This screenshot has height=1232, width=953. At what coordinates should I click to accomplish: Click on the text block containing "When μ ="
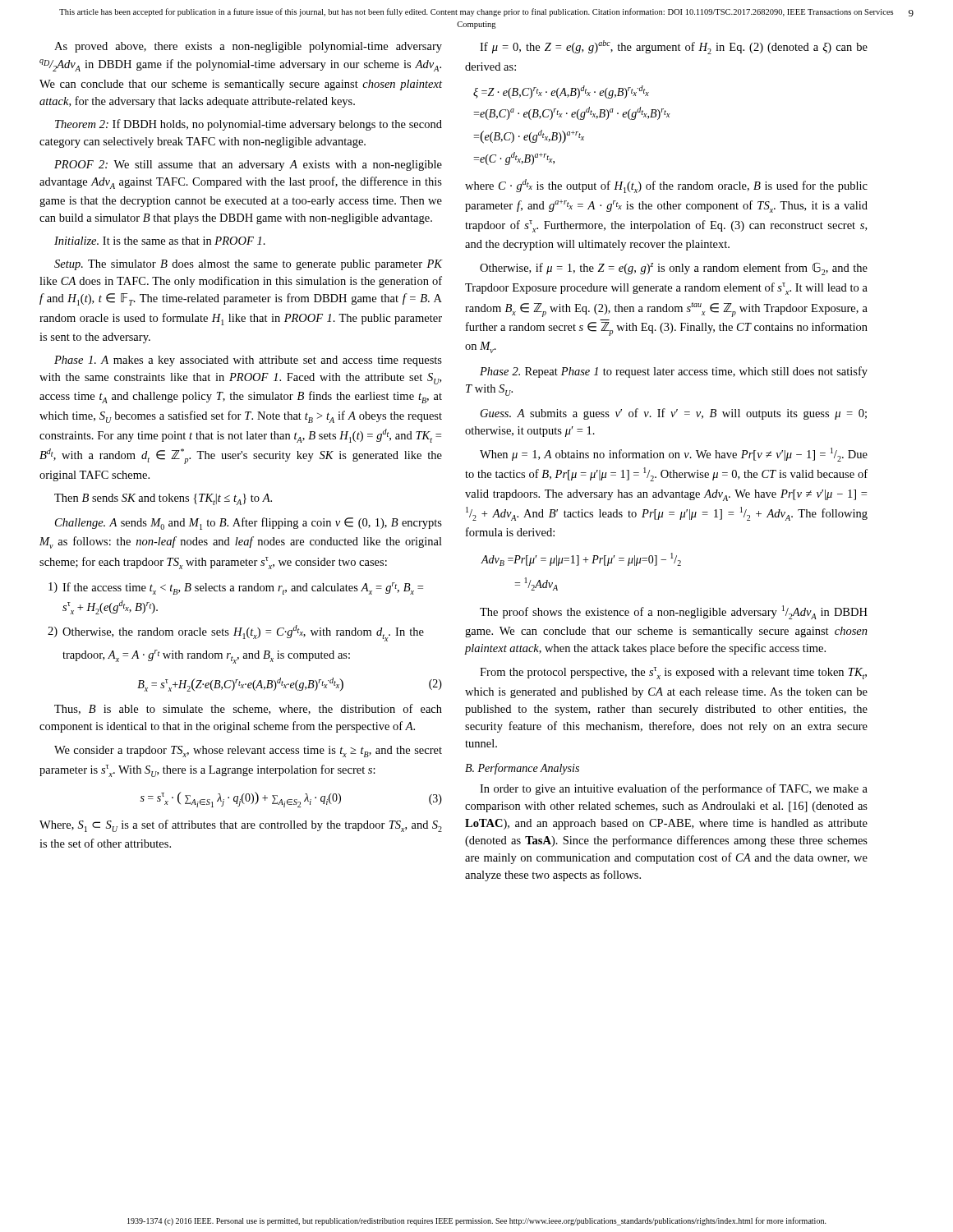(x=666, y=493)
